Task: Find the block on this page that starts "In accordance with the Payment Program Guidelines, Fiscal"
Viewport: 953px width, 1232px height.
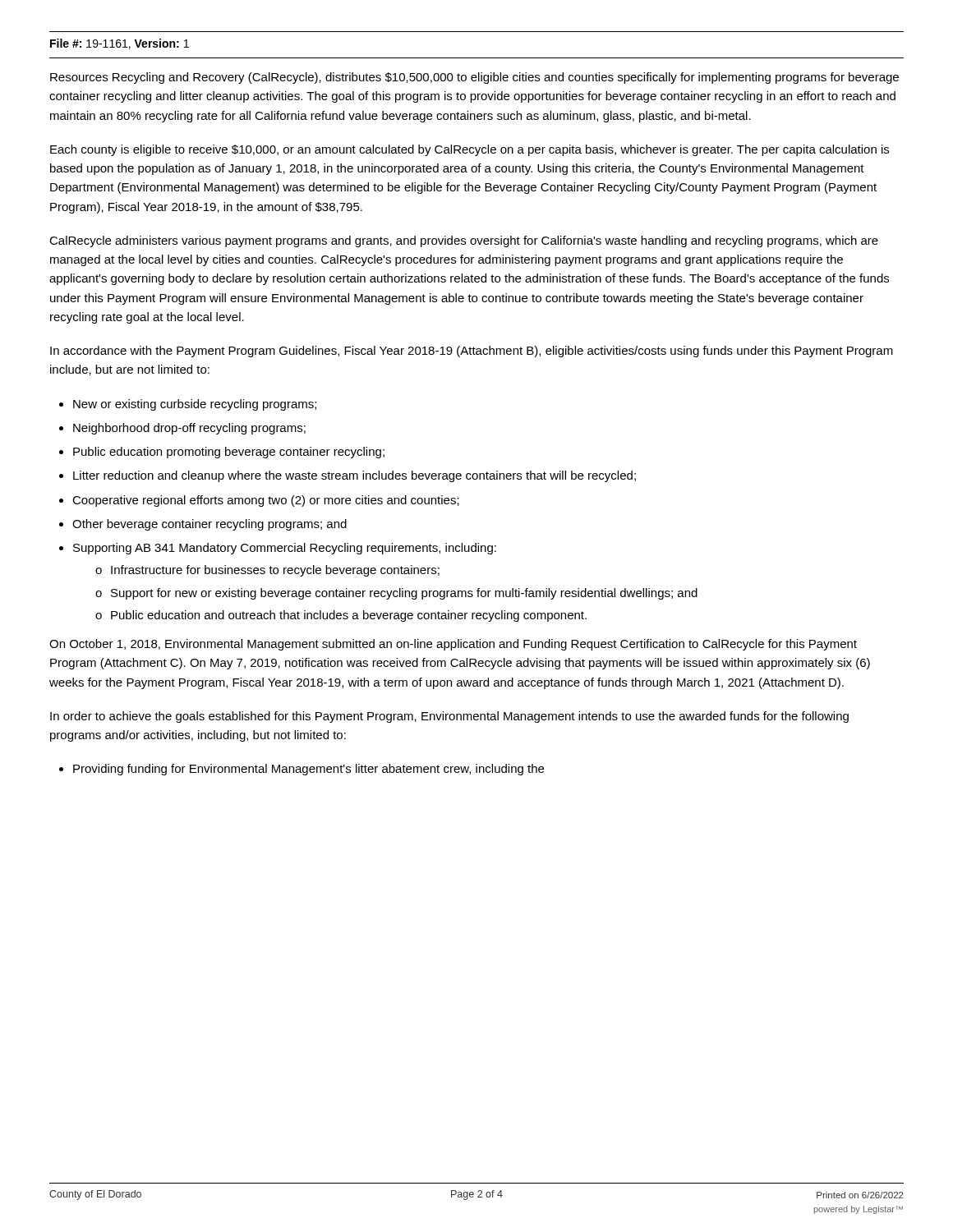Action: 471,360
